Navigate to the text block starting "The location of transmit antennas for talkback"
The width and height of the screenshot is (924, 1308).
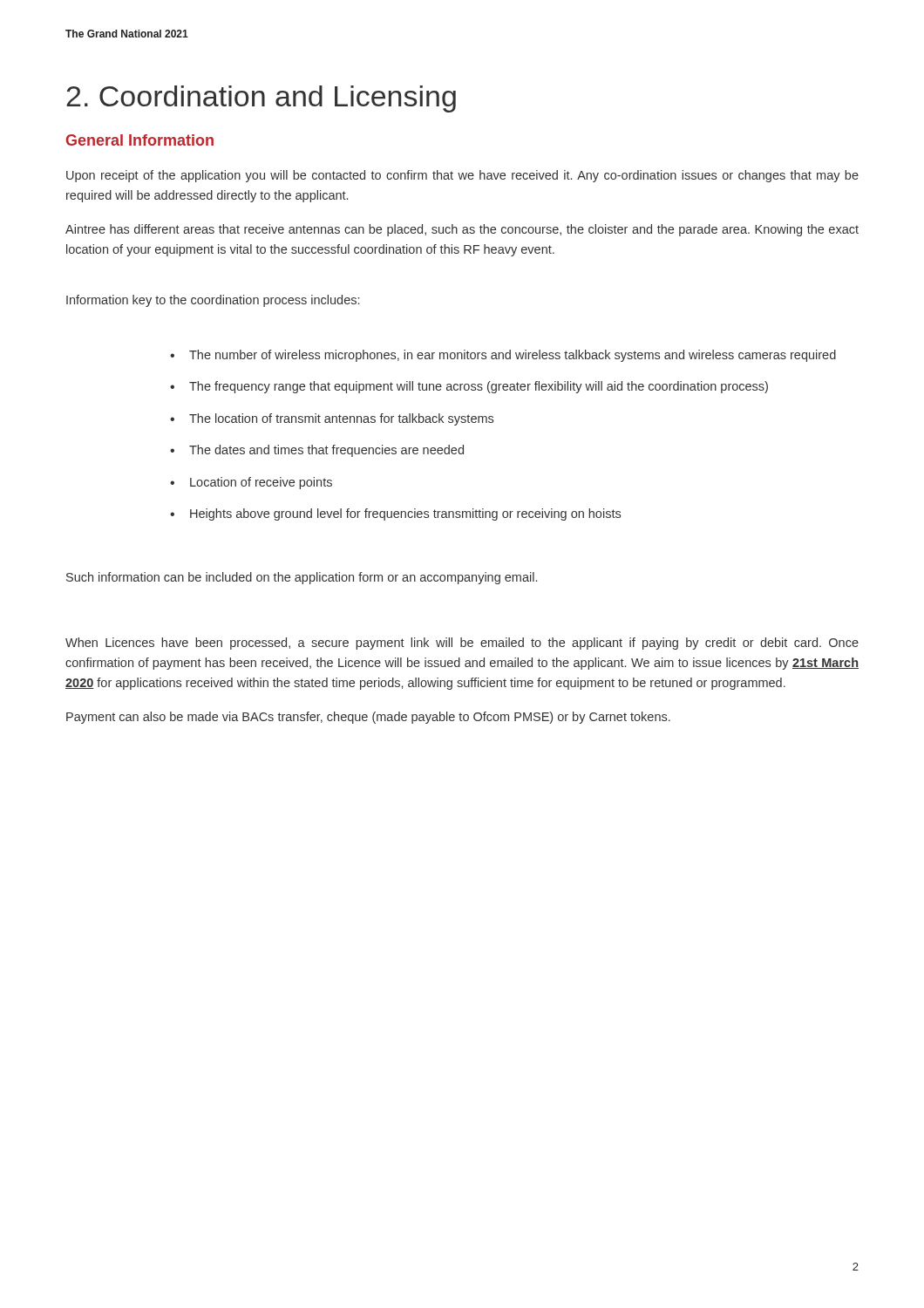coord(342,418)
